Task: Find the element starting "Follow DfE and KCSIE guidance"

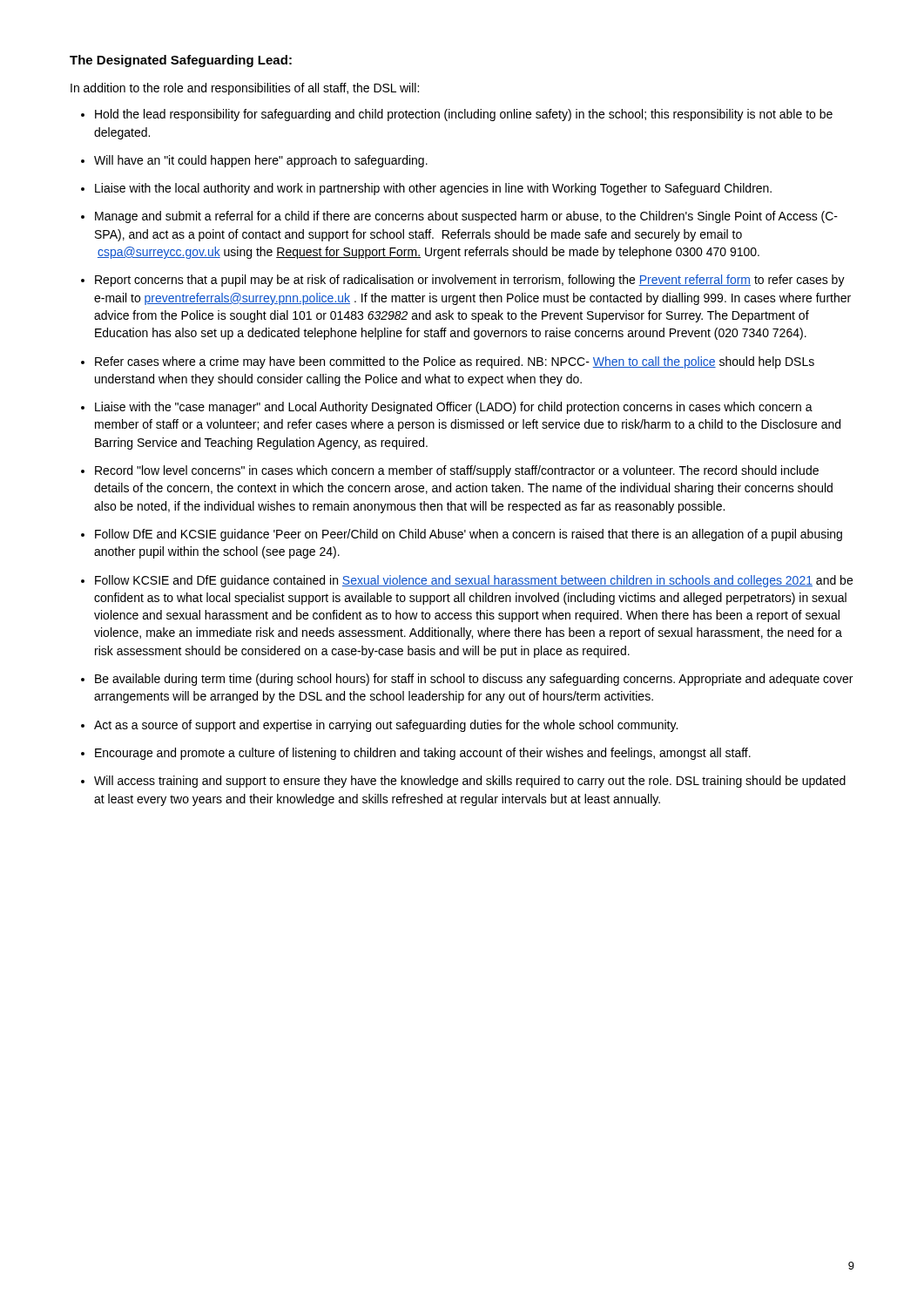Action: click(468, 543)
